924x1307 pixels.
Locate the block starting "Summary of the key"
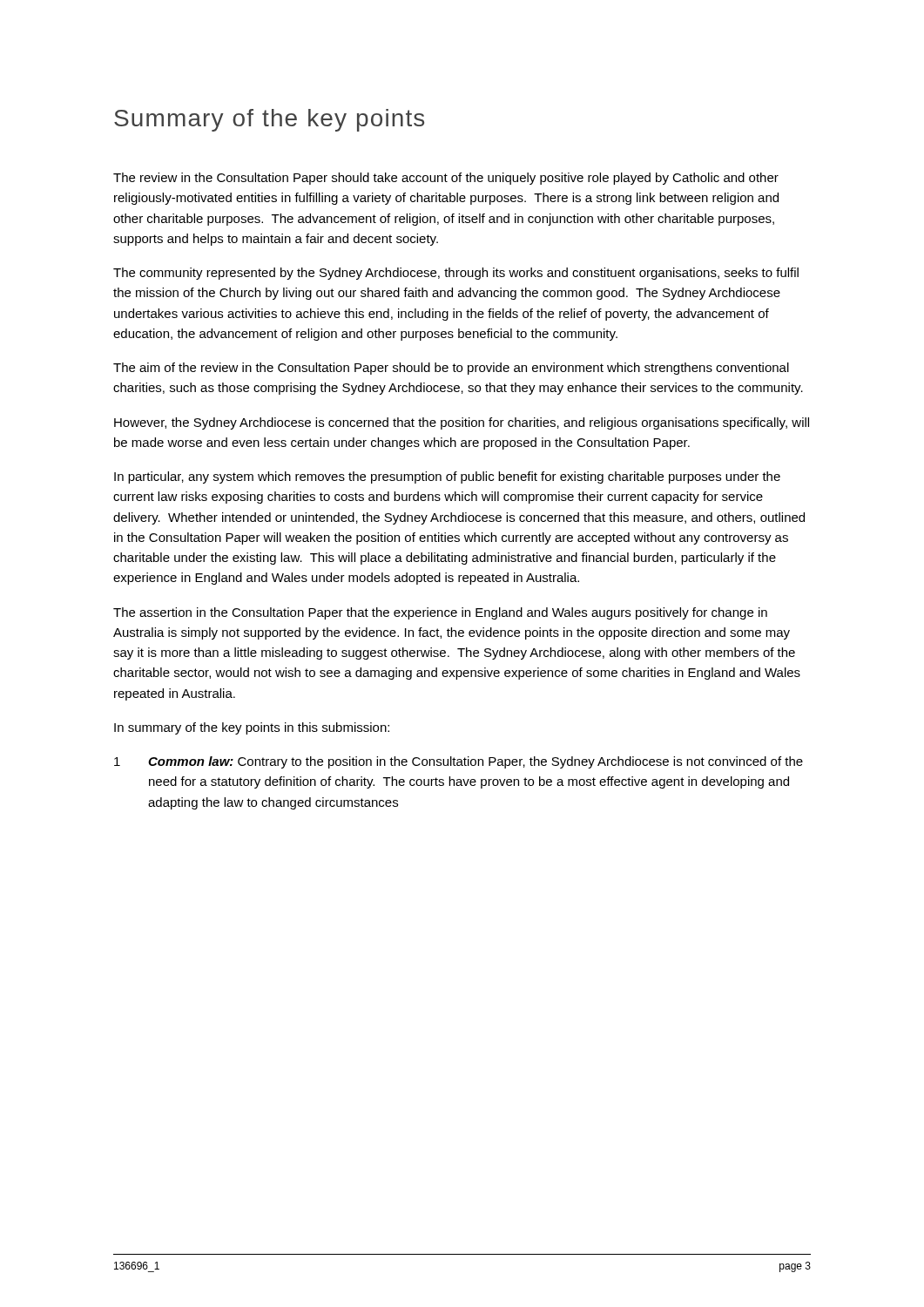point(270,118)
